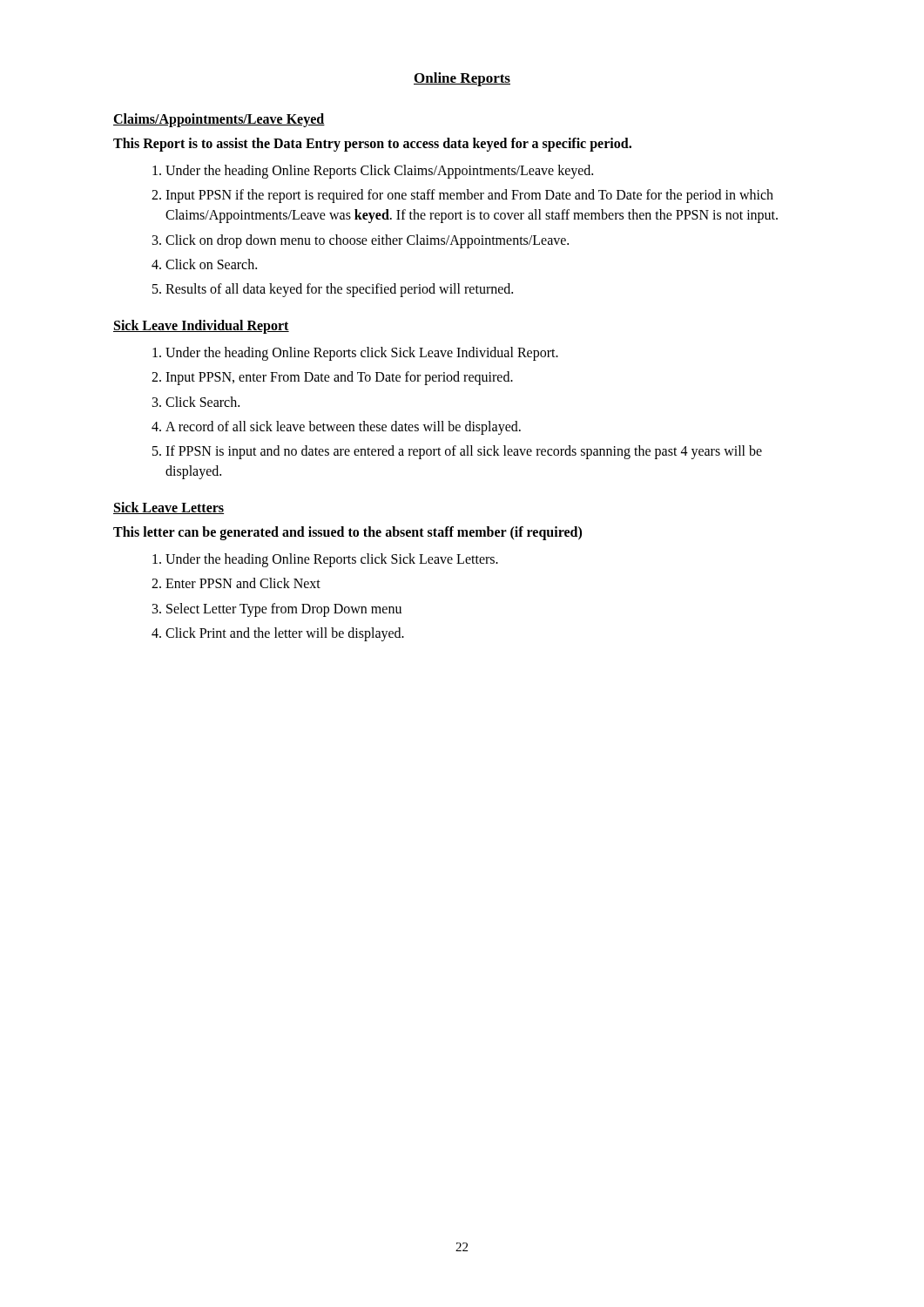Viewport: 924px width, 1307px height.
Task: Where does it say "Claims/Appointments/Leave Keyed"?
Action: [219, 119]
